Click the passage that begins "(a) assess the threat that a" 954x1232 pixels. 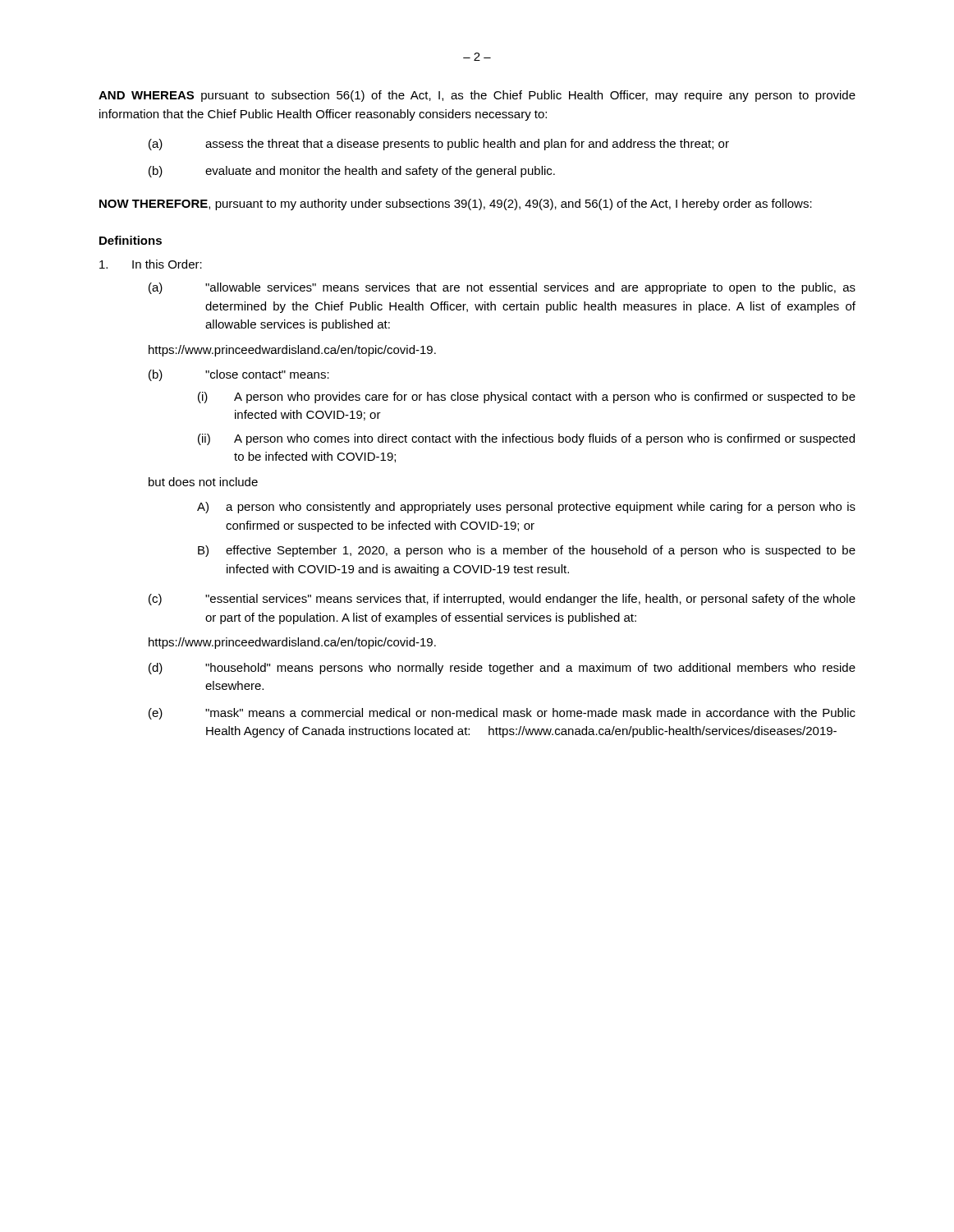point(502,144)
